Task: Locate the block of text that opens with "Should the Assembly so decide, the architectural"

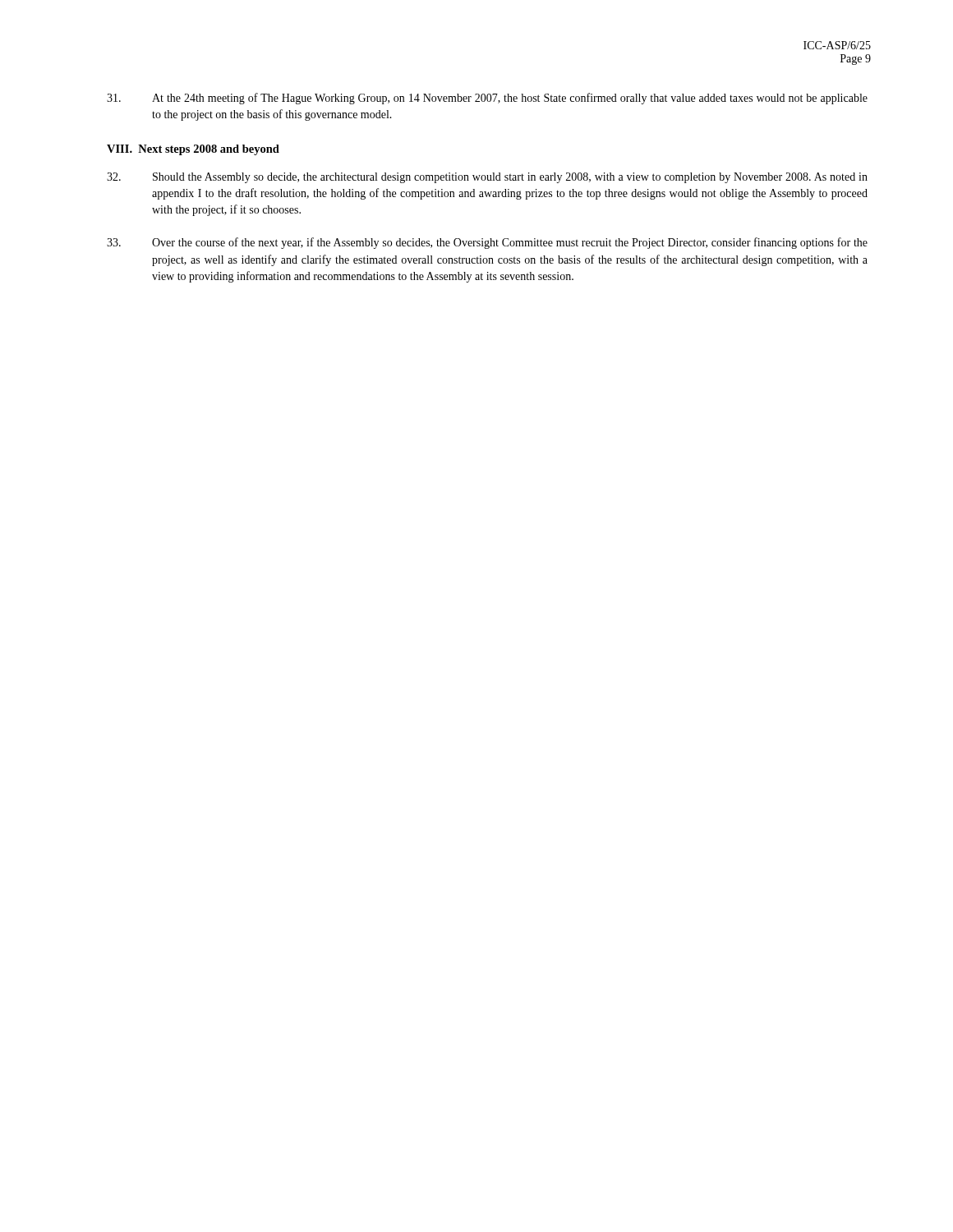Action: tap(487, 194)
